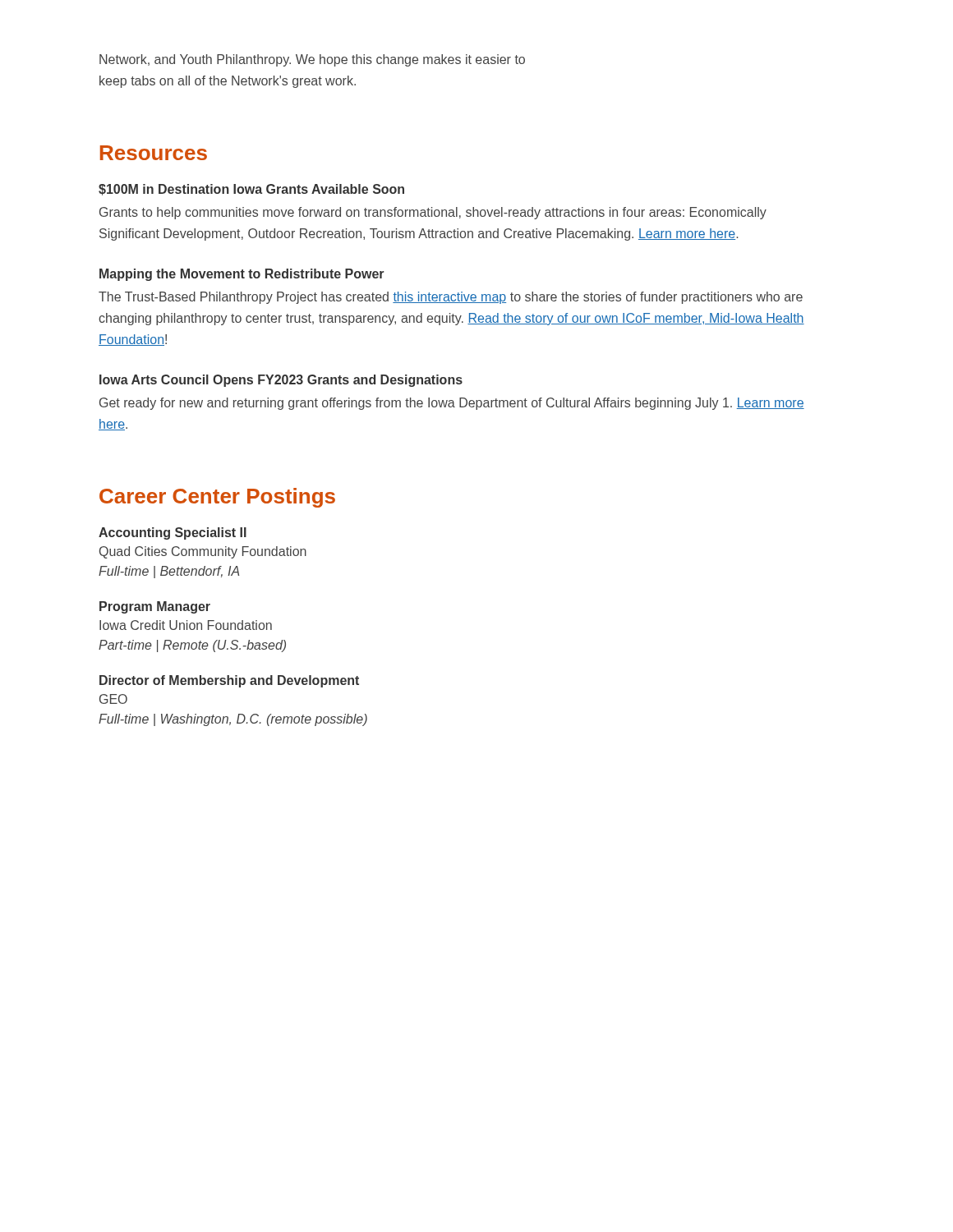Find the region starting "Grants to help"
This screenshot has width=953, height=1232.
pyautogui.click(x=432, y=223)
